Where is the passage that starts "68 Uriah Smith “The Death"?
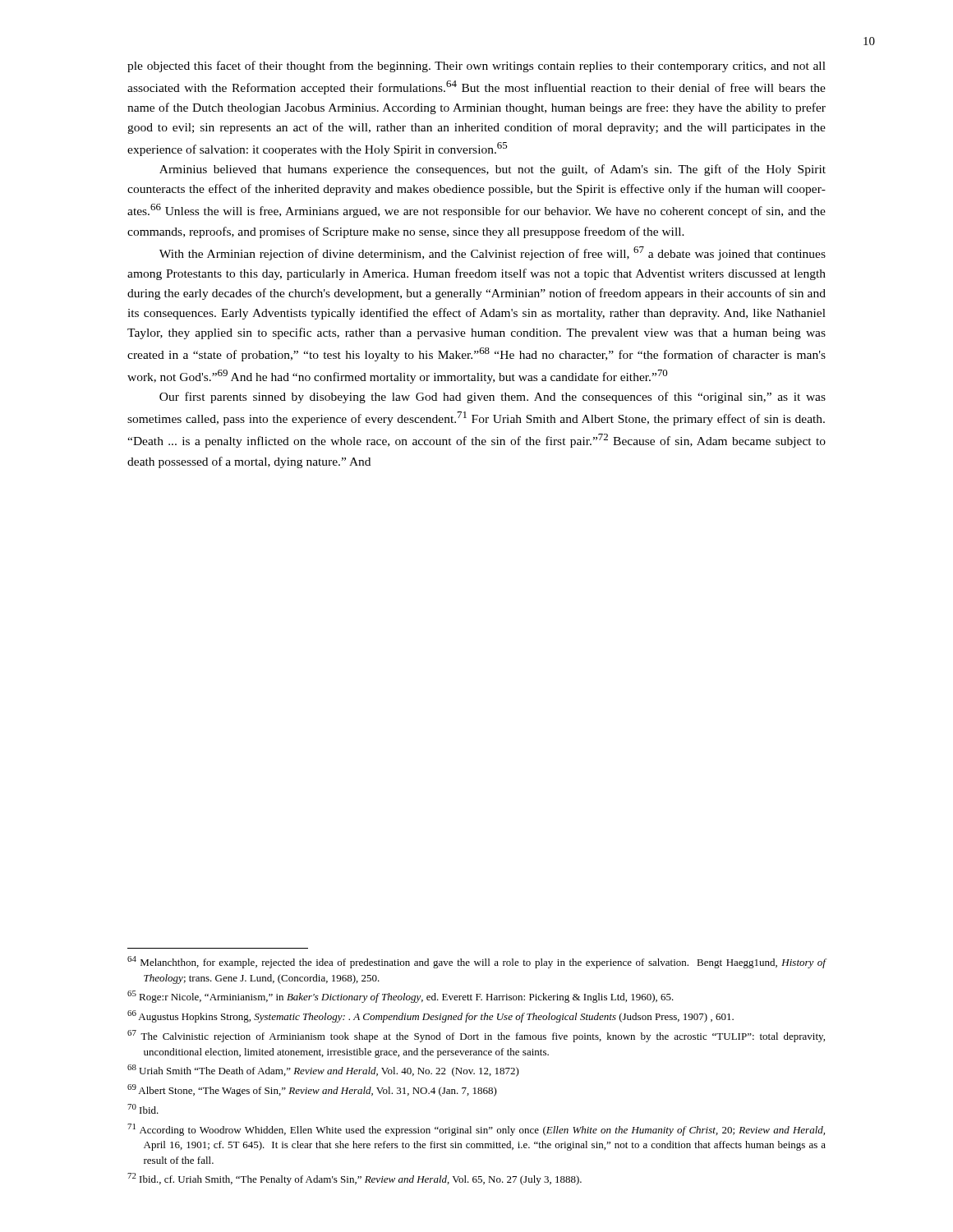The height and width of the screenshot is (1232, 953). [x=323, y=1070]
